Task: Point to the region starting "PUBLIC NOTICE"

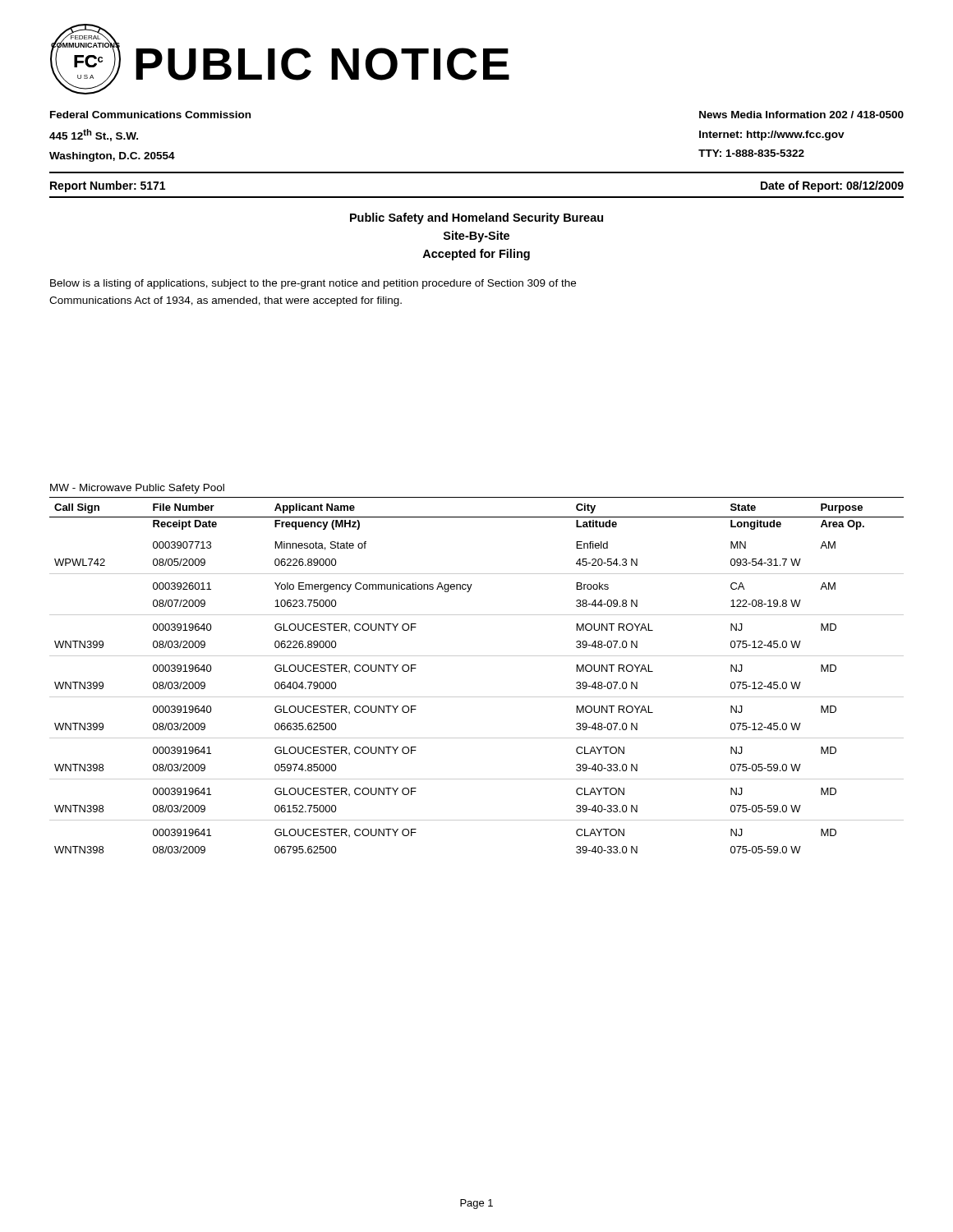Action: point(323,62)
